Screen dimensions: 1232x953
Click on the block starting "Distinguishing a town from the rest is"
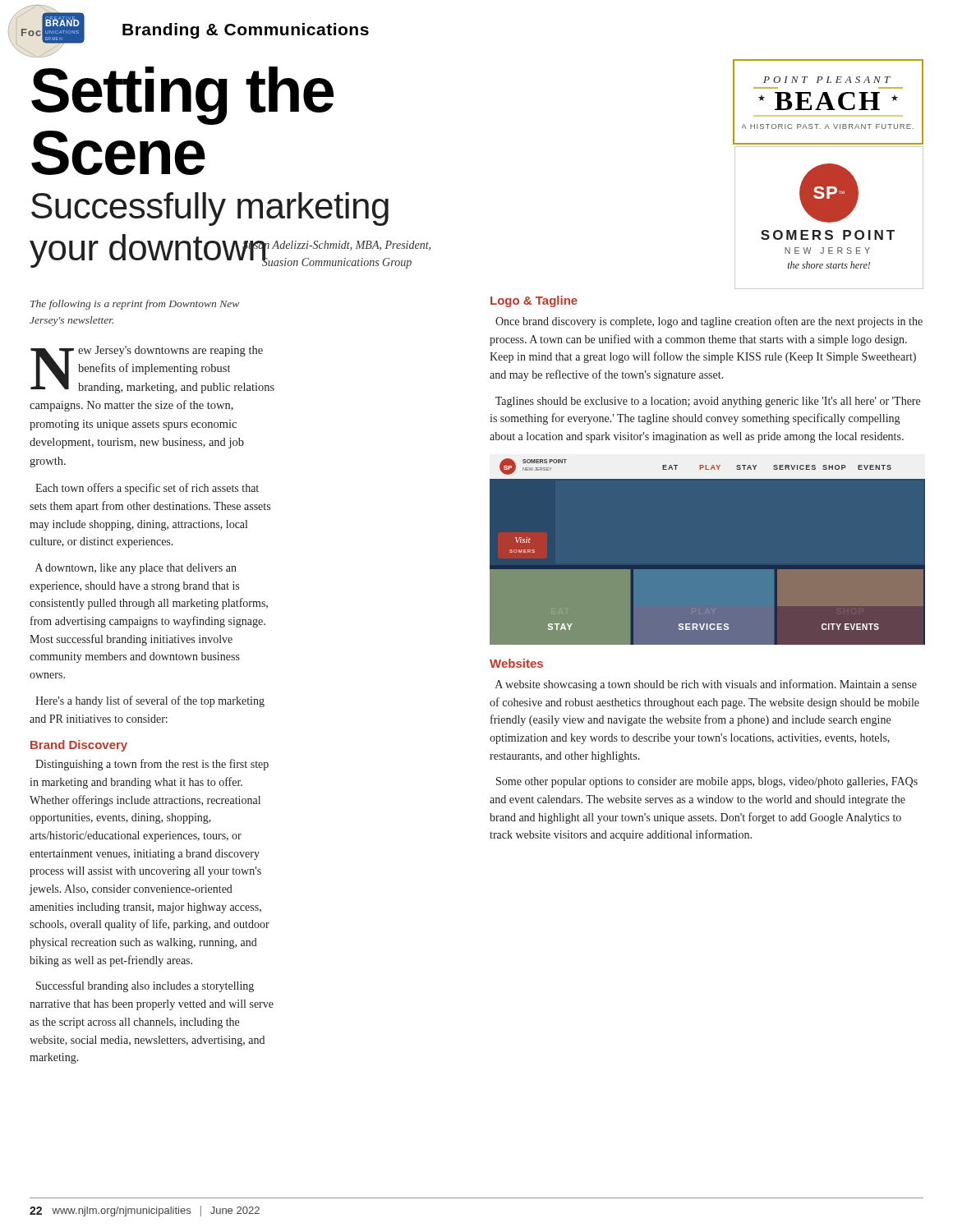(149, 862)
